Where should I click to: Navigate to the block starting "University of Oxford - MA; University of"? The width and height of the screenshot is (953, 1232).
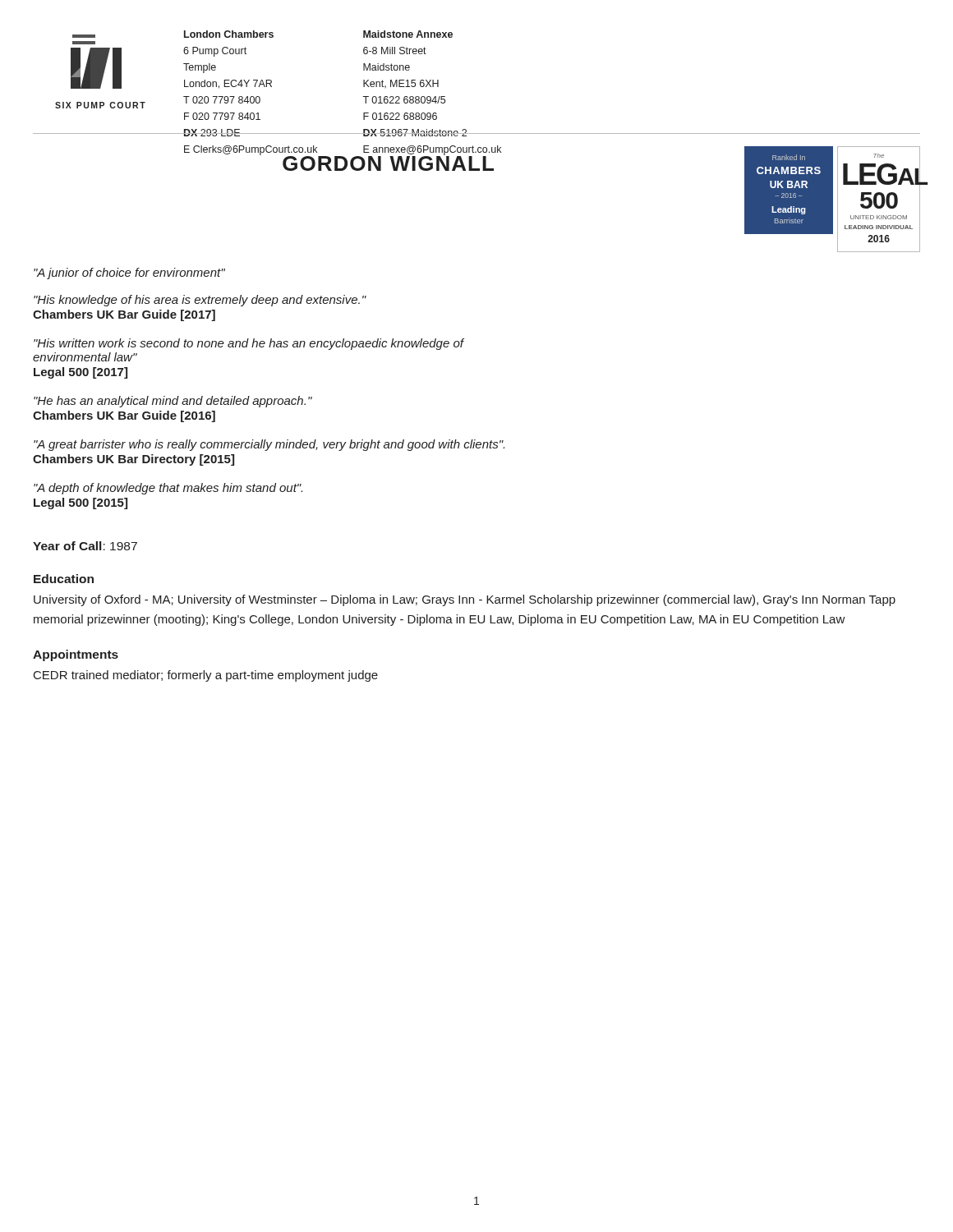coord(464,609)
